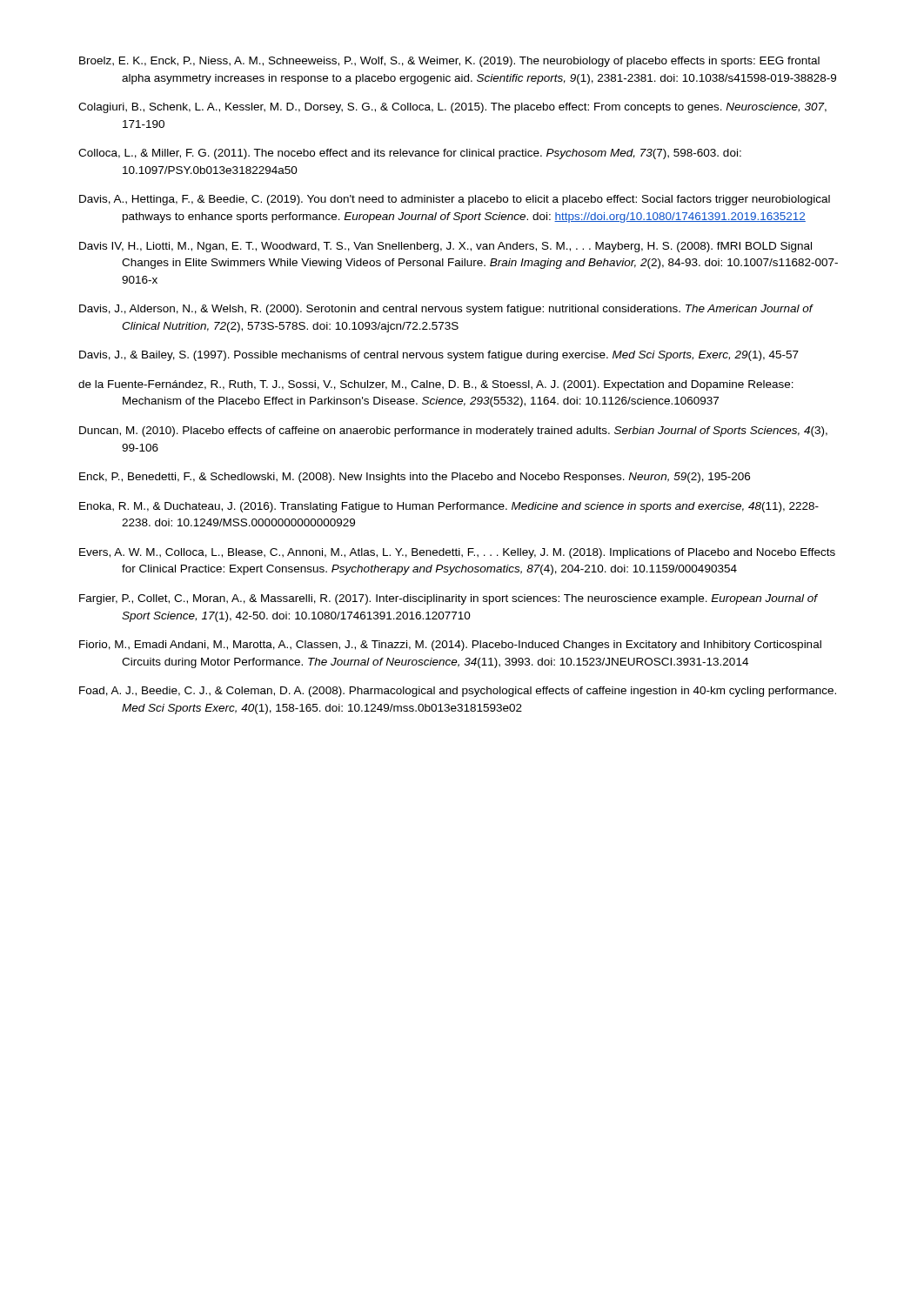Screen dimensions: 1305x924
Task: Select the text block starting "Davis, J., Alderson, N., &"
Action: (x=445, y=317)
